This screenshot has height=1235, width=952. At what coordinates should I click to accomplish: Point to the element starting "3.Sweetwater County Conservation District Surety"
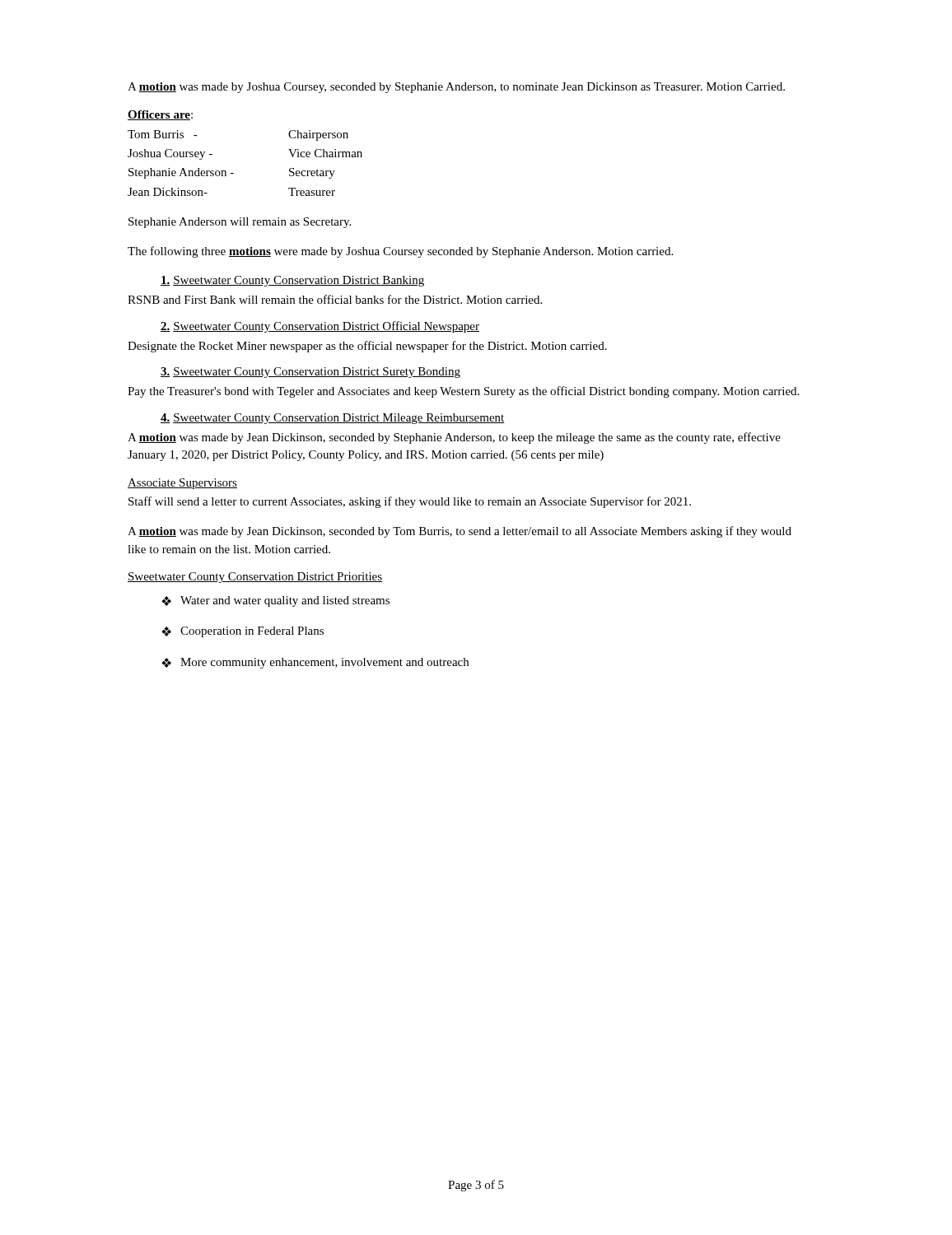click(x=465, y=382)
